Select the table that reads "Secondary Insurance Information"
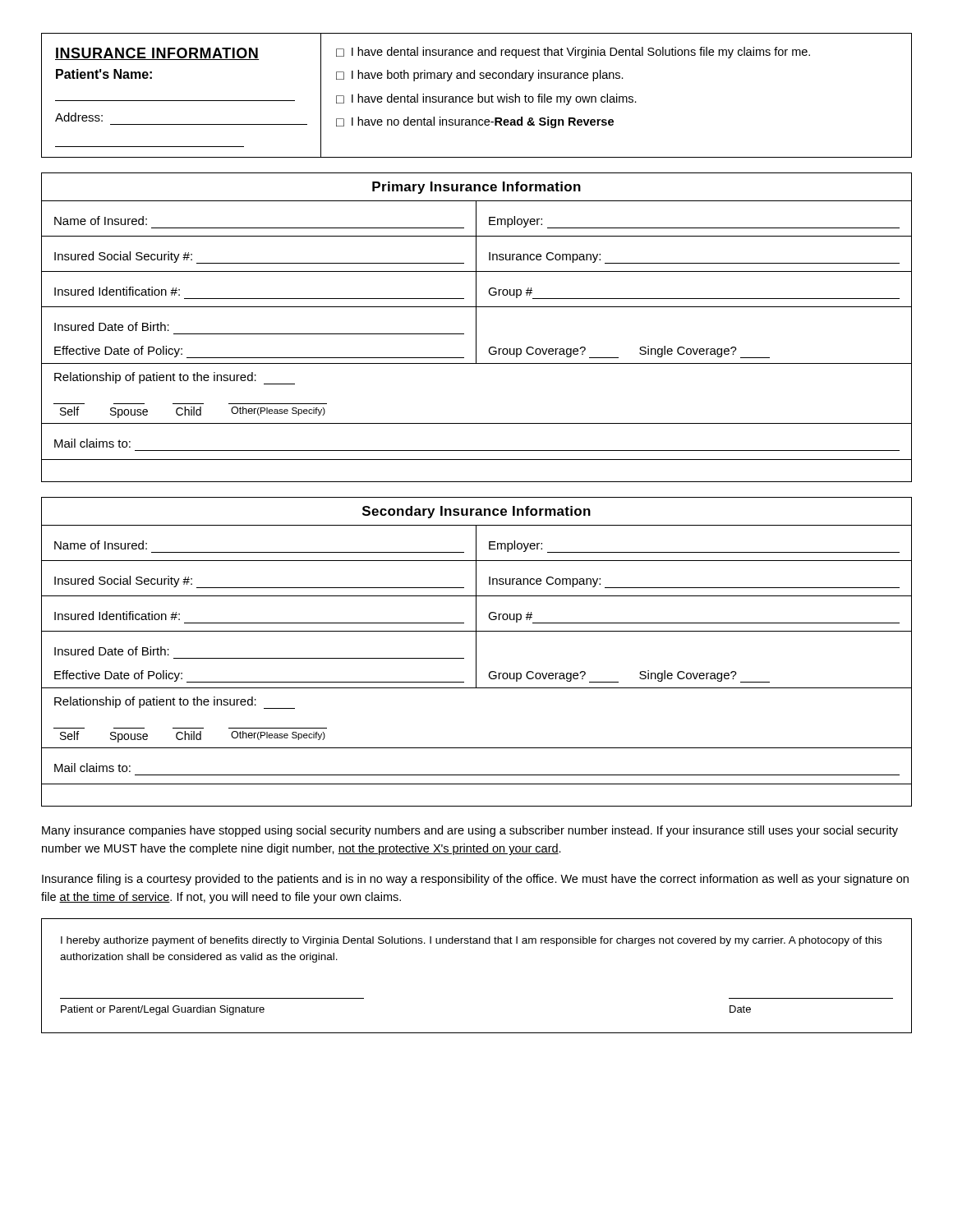Viewport: 953px width, 1232px height. [476, 652]
